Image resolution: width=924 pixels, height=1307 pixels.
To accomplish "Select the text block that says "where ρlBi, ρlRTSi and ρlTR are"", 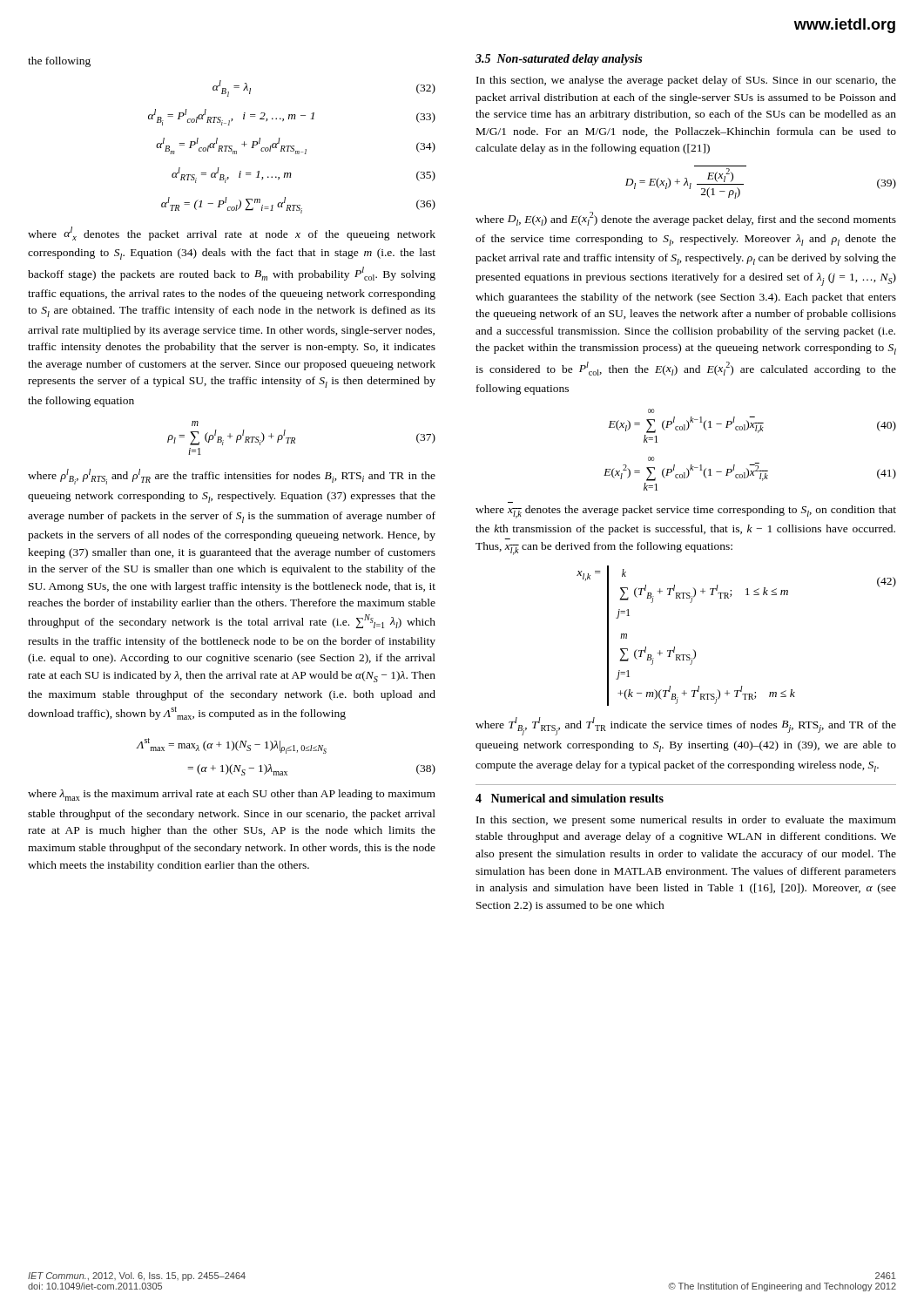I will (x=232, y=595).
